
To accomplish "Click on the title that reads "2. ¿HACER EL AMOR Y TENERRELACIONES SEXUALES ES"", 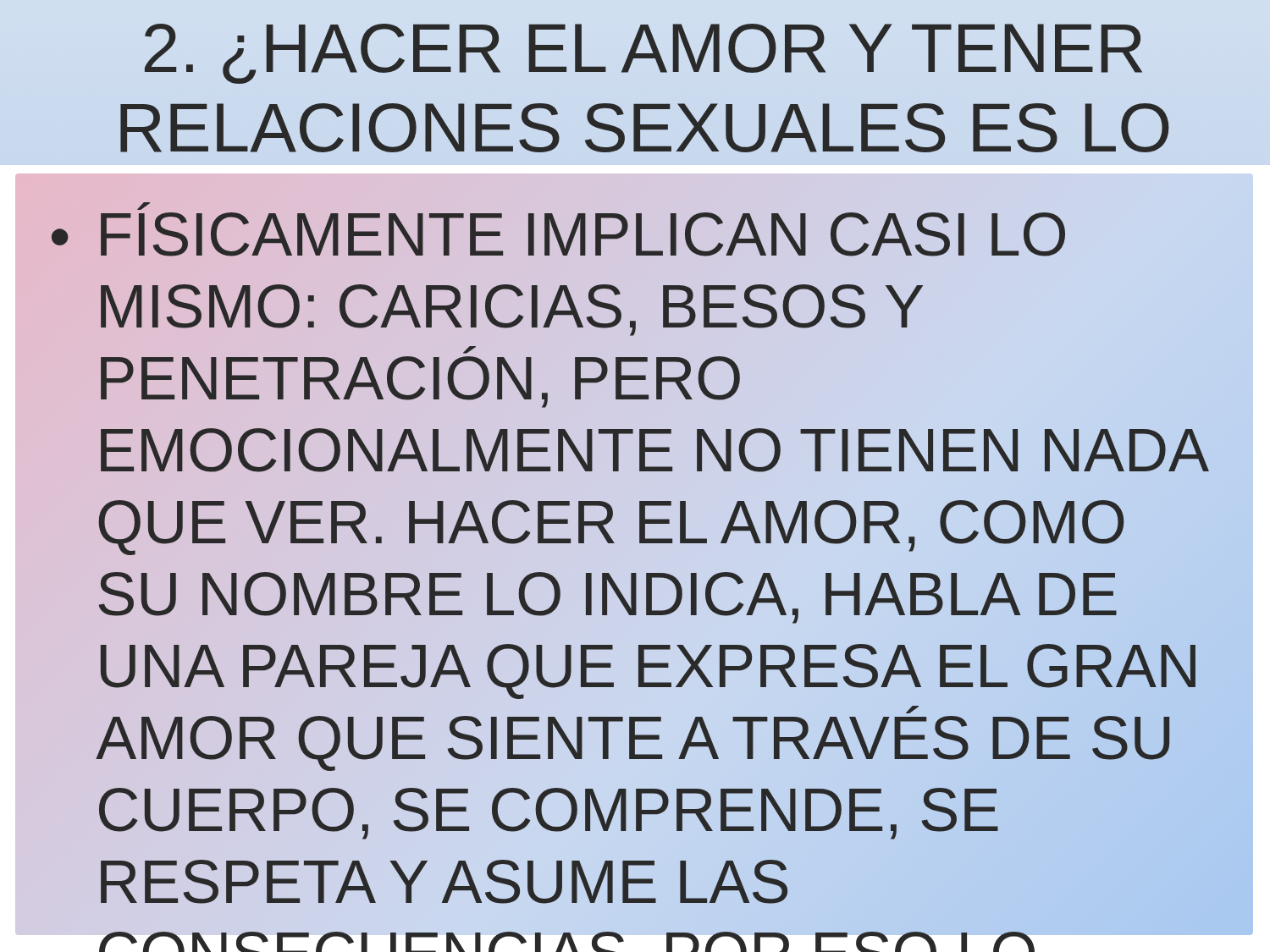I will (x=643, y=128).
